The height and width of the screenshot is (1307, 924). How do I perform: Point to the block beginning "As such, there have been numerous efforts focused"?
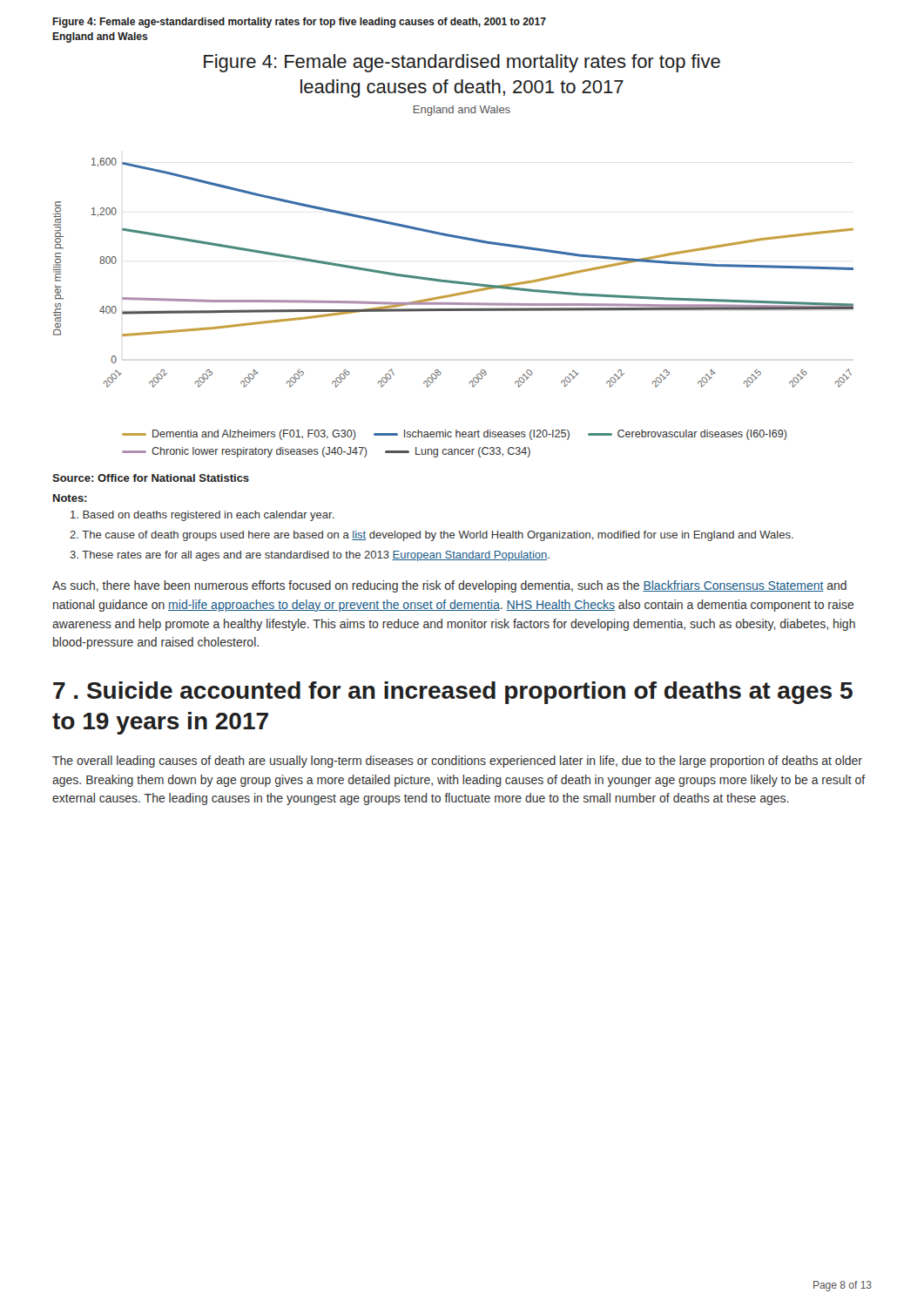(x=454, y=614)
